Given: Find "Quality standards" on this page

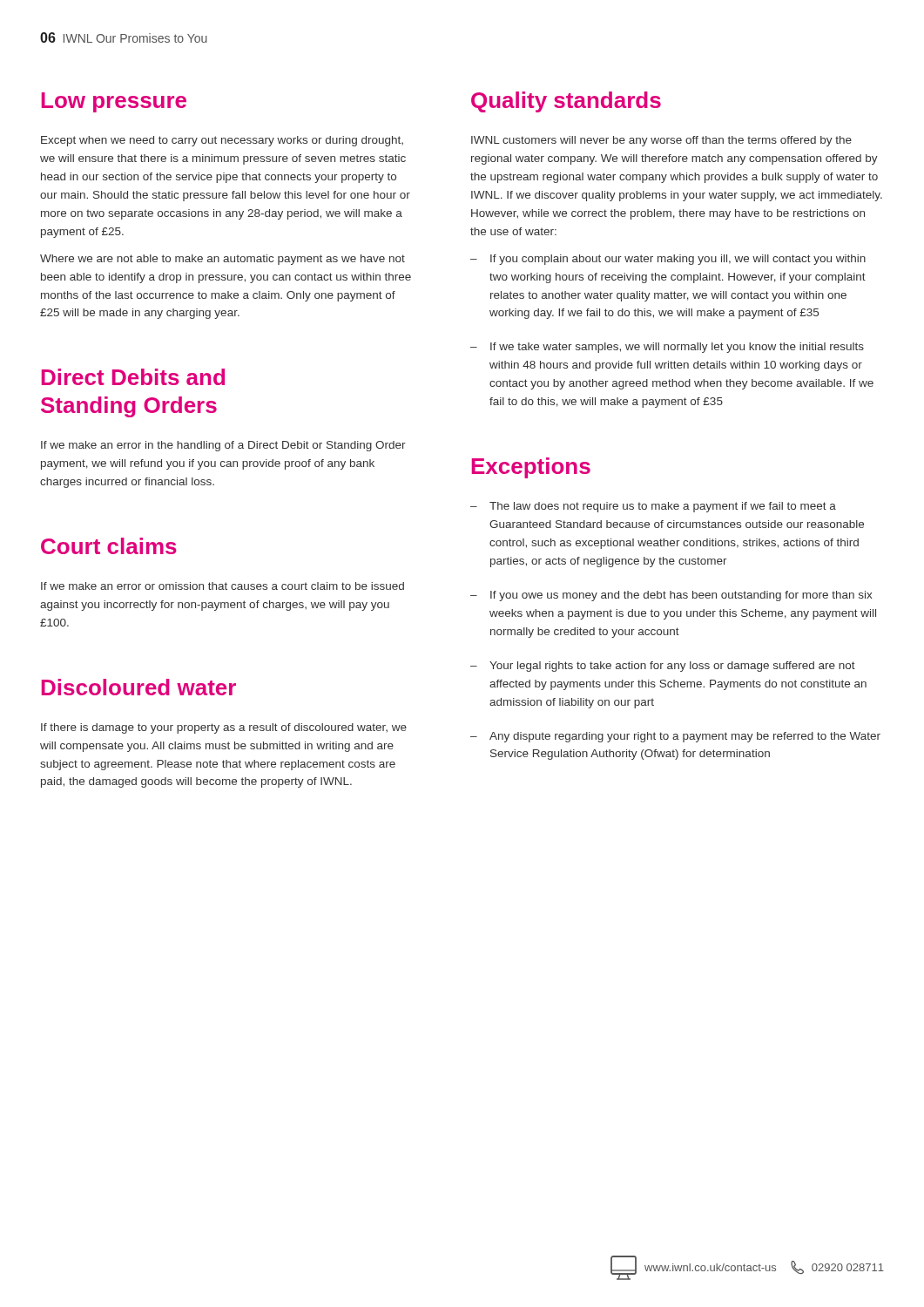Looking at the screenshot, I should pyautogui.click(x=566, y=102).
